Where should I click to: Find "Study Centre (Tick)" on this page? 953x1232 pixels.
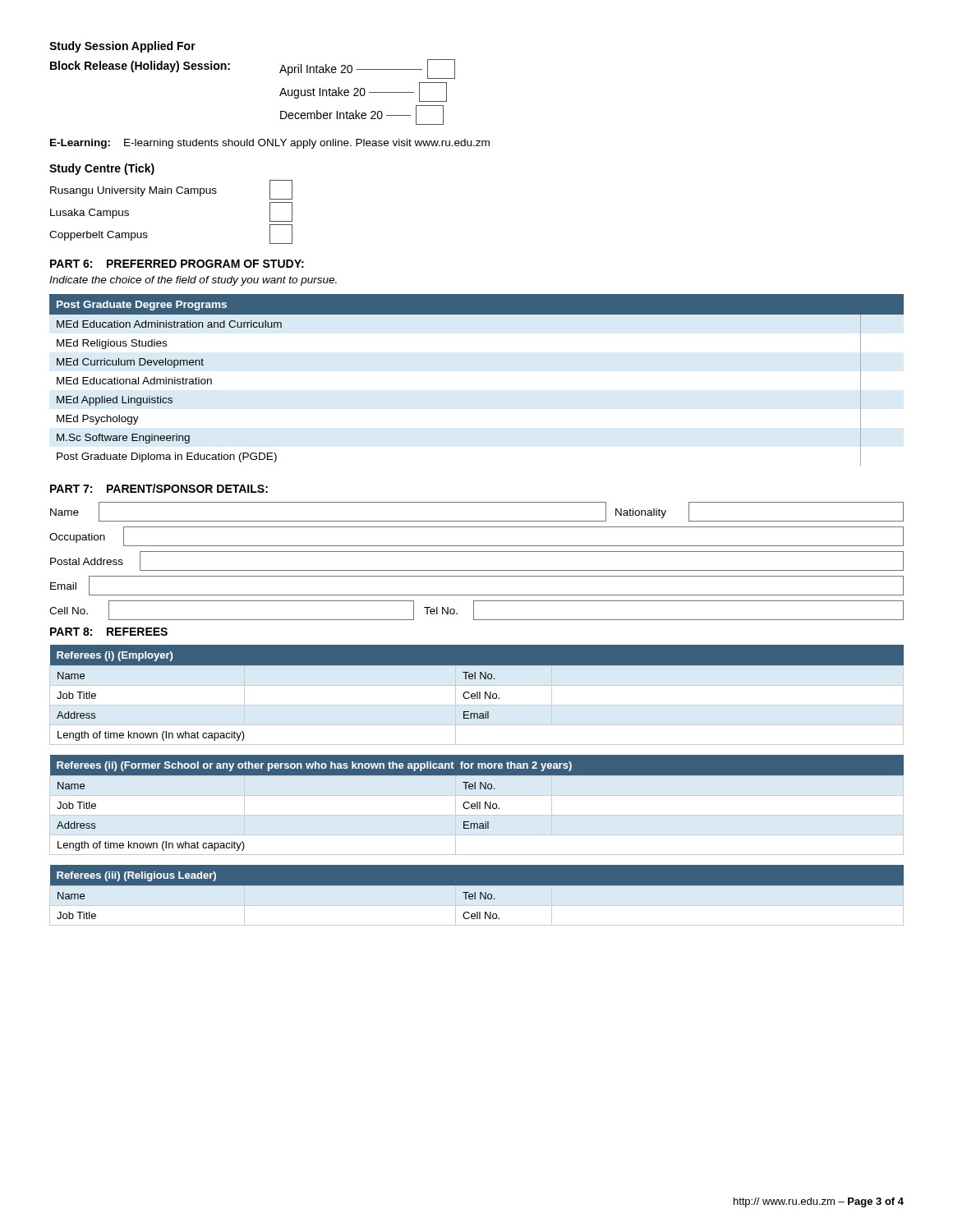pos(102,168)
